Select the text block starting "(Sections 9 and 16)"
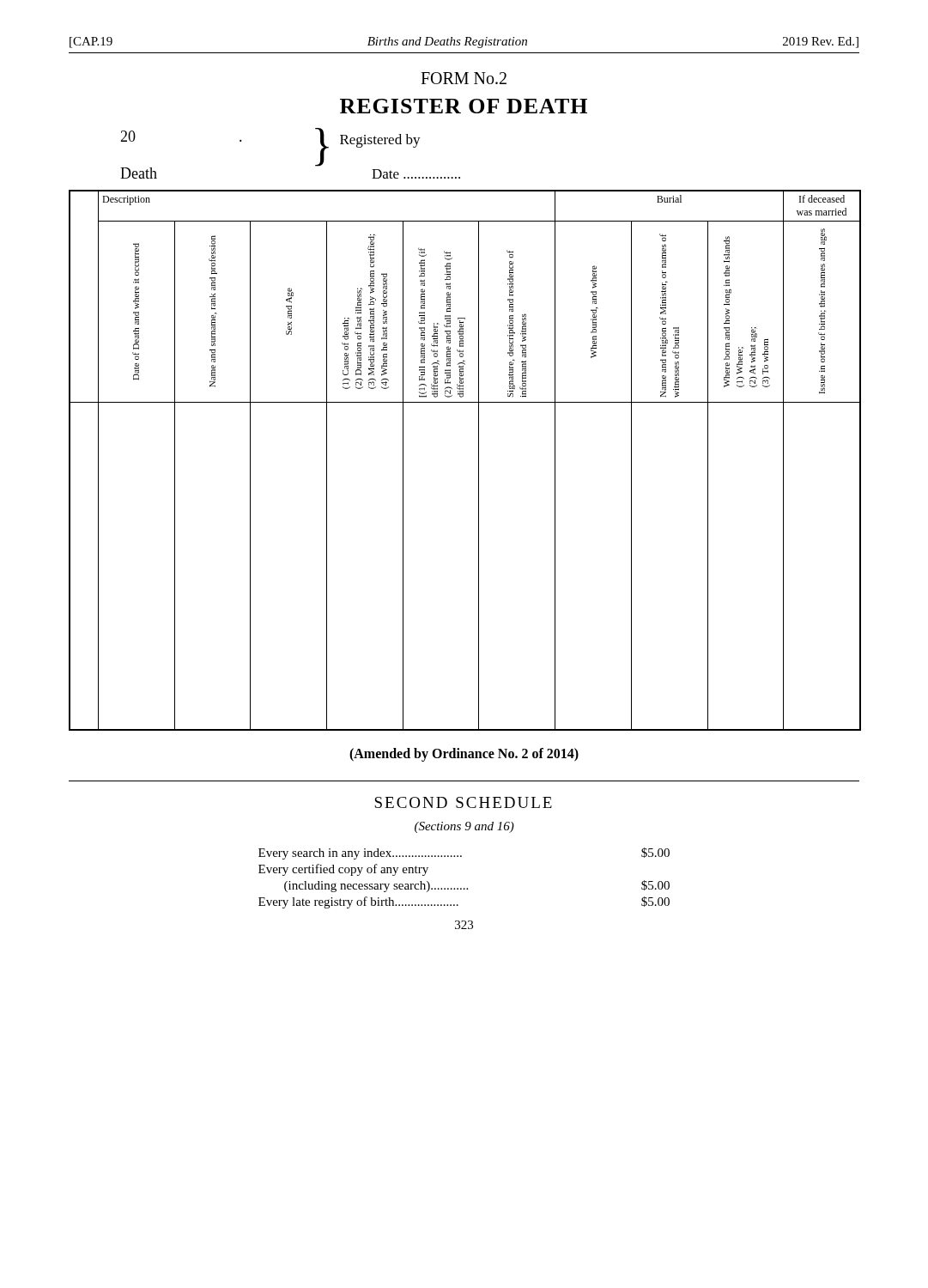This screenshot has height=1288, width=928. click(464, 826)
